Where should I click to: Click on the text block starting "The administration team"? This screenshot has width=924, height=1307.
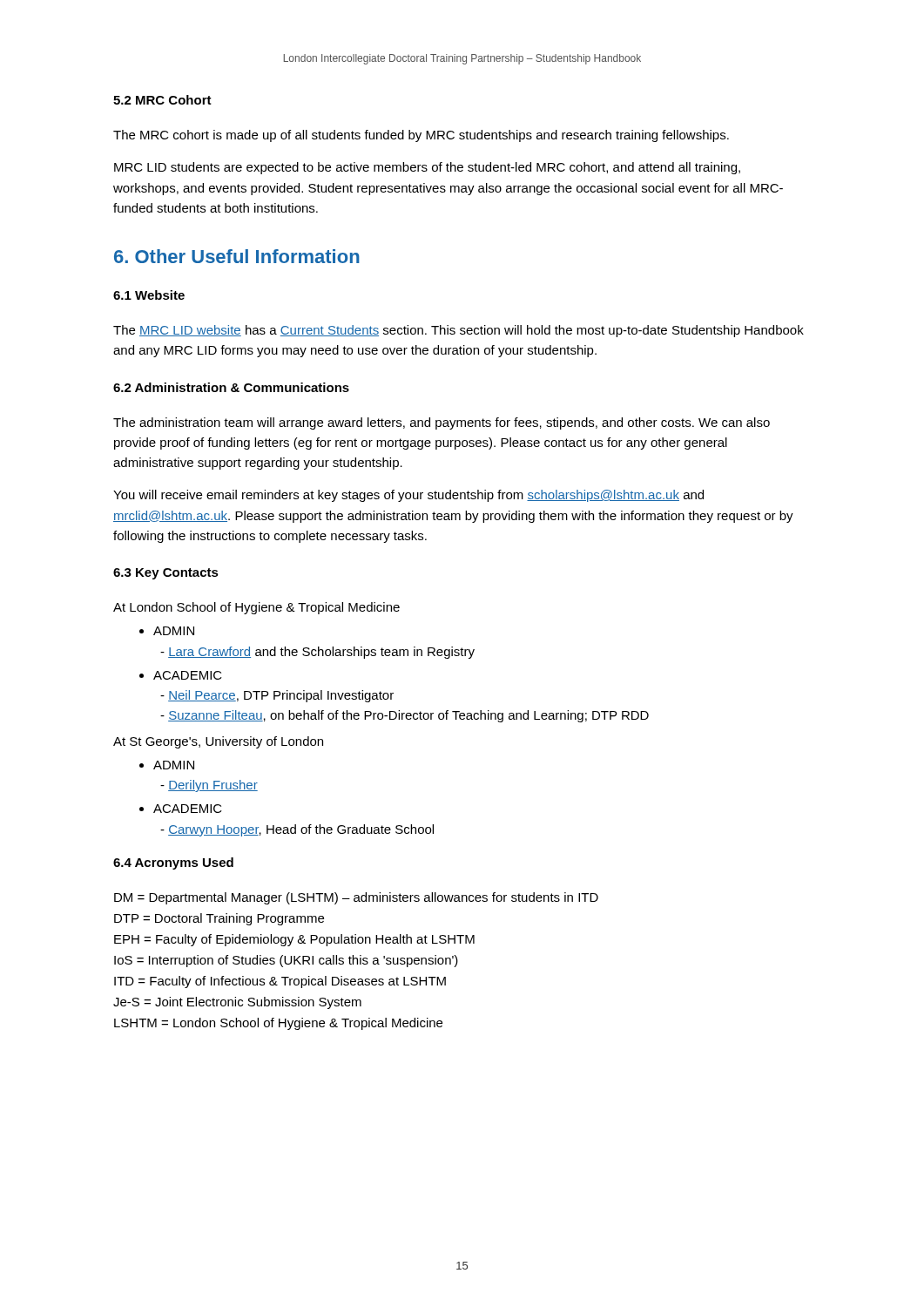coord(442,442)
